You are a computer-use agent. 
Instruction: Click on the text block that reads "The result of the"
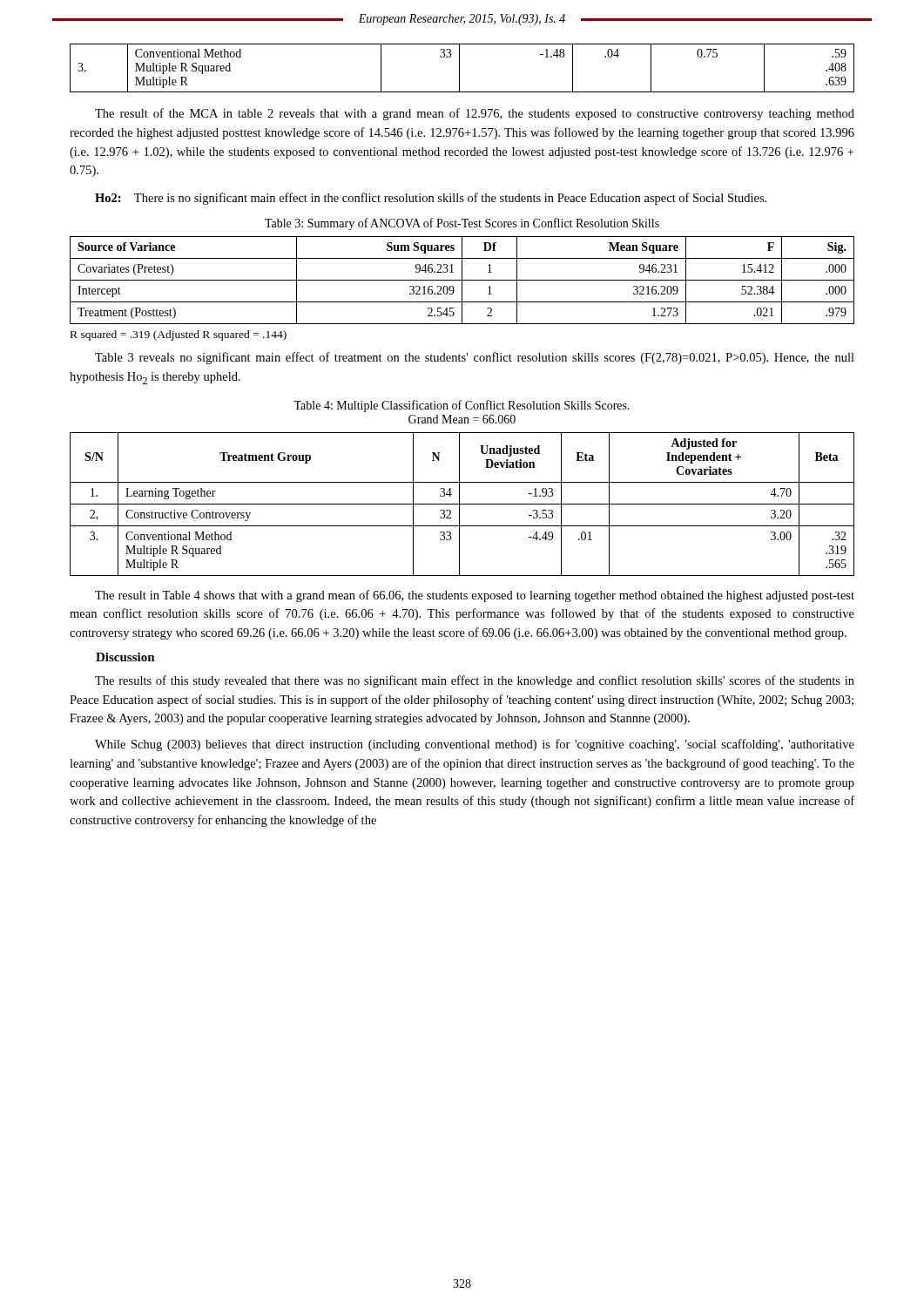(x=462, y=142)
